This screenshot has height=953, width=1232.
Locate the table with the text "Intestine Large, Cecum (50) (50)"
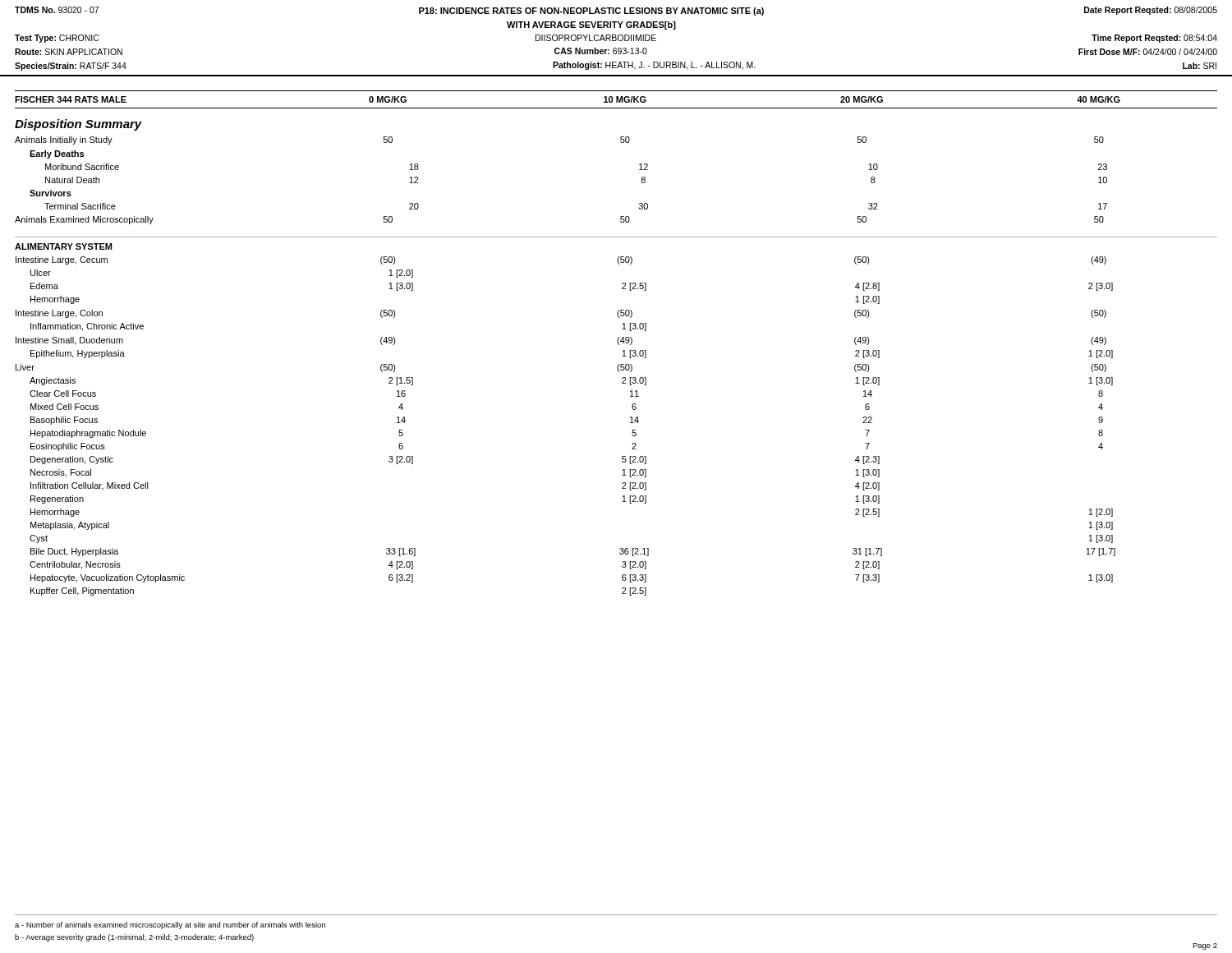616,426
